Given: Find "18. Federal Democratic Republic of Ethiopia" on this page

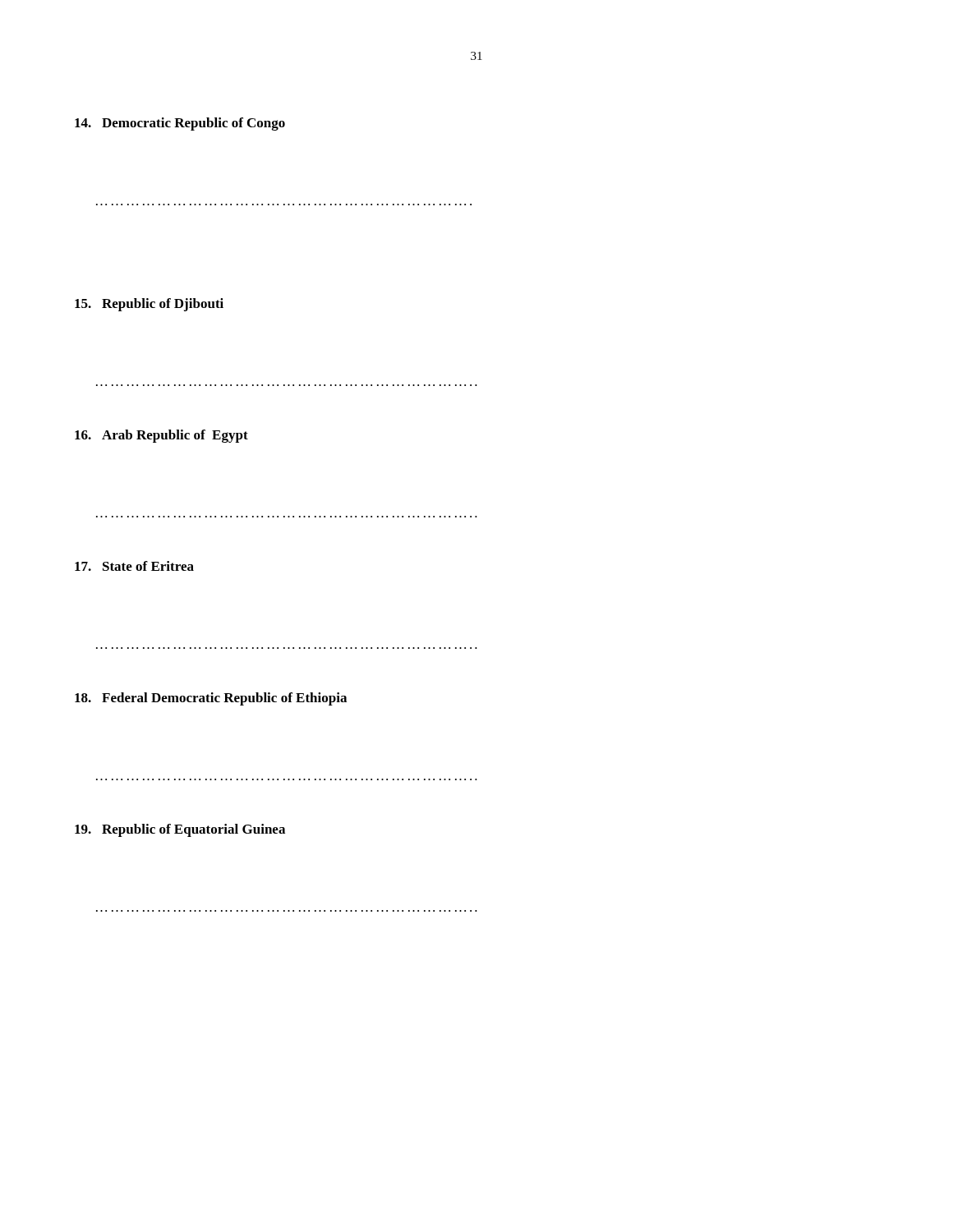Looking at the screenshot, I should click(x=210, y=698).
